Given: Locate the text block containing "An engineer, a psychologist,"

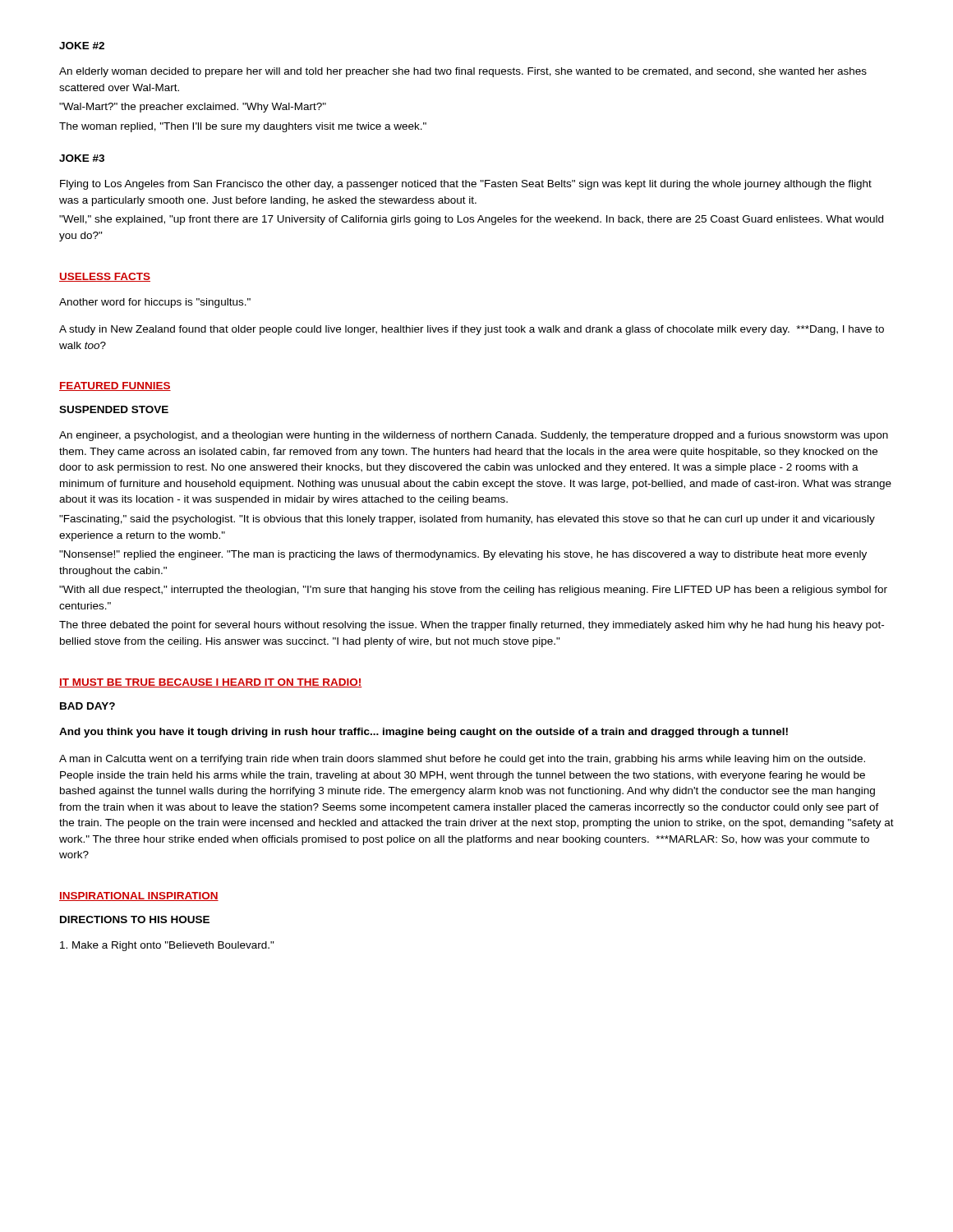Looking at the screenshot, I should pos(474,436).
